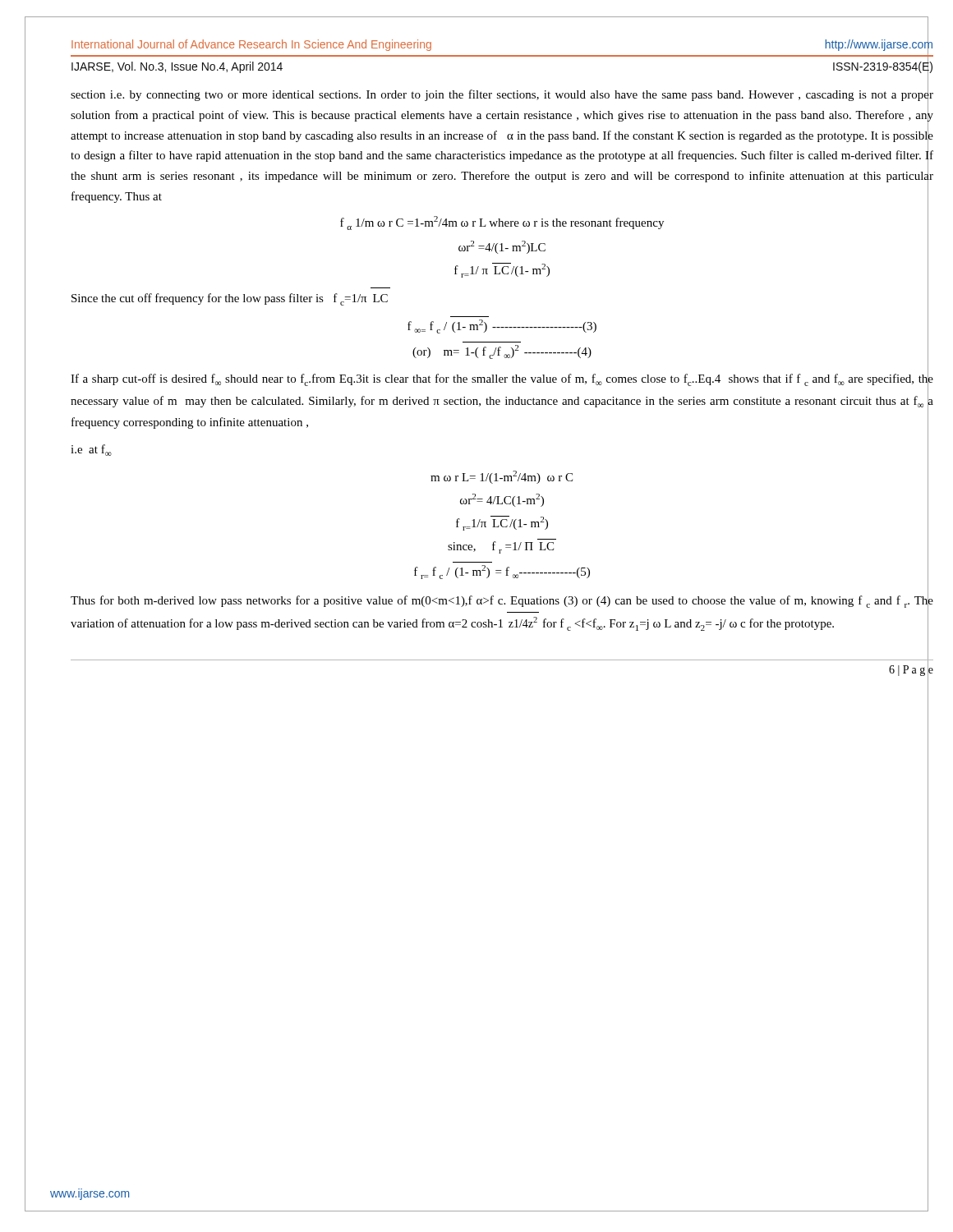Image resolution: width=953 pixels, height=1232 pixels.
Task: Select the block starting "Thus for both m-derived low pass networks"
Action: (502, 613)
